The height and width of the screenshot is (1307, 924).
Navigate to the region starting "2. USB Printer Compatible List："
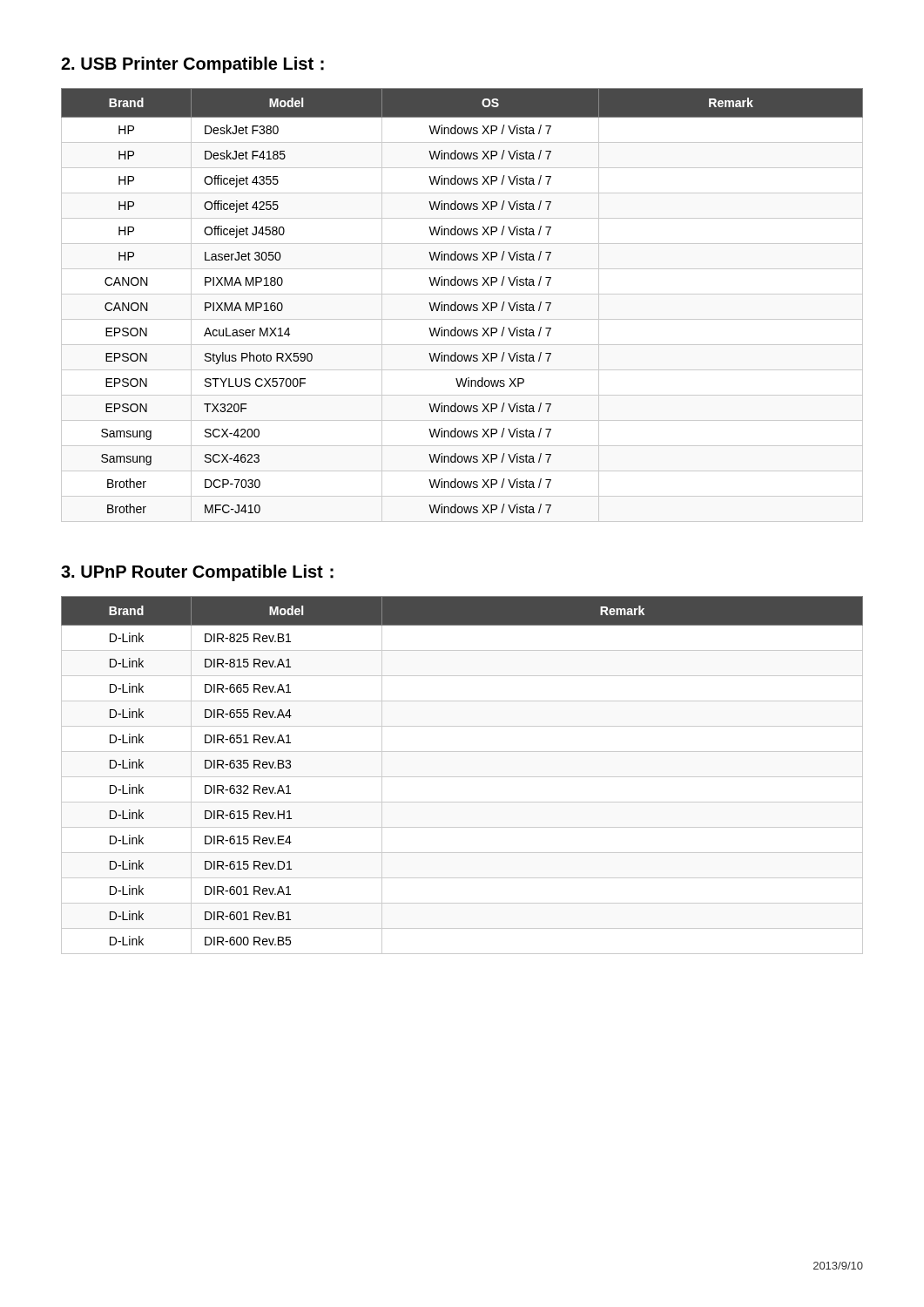coord(196,64)
